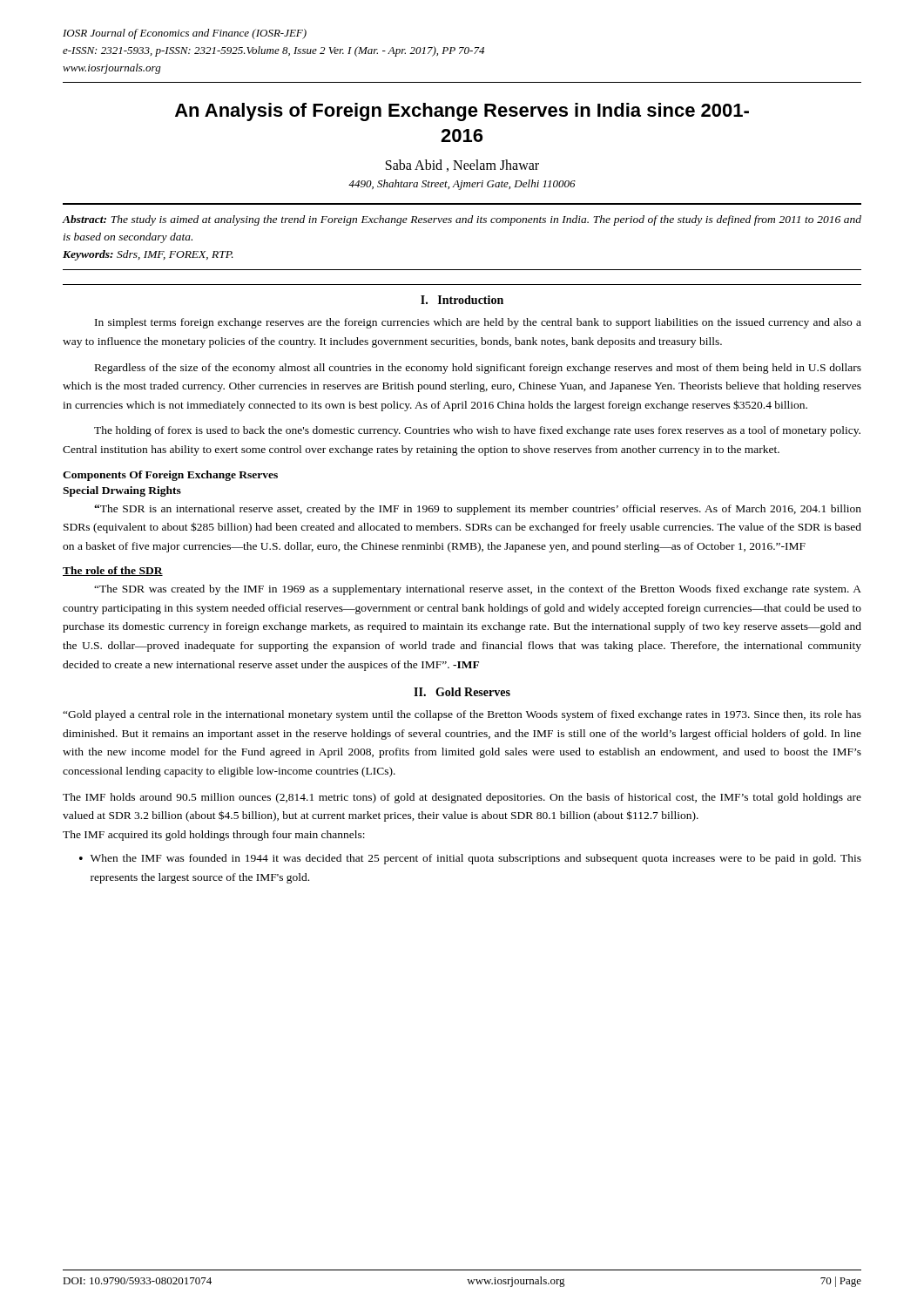Find the text block containing "Abstract: The study is aimed at analysing"
The width and height of the screenshot is (924, 1307).
462,220
